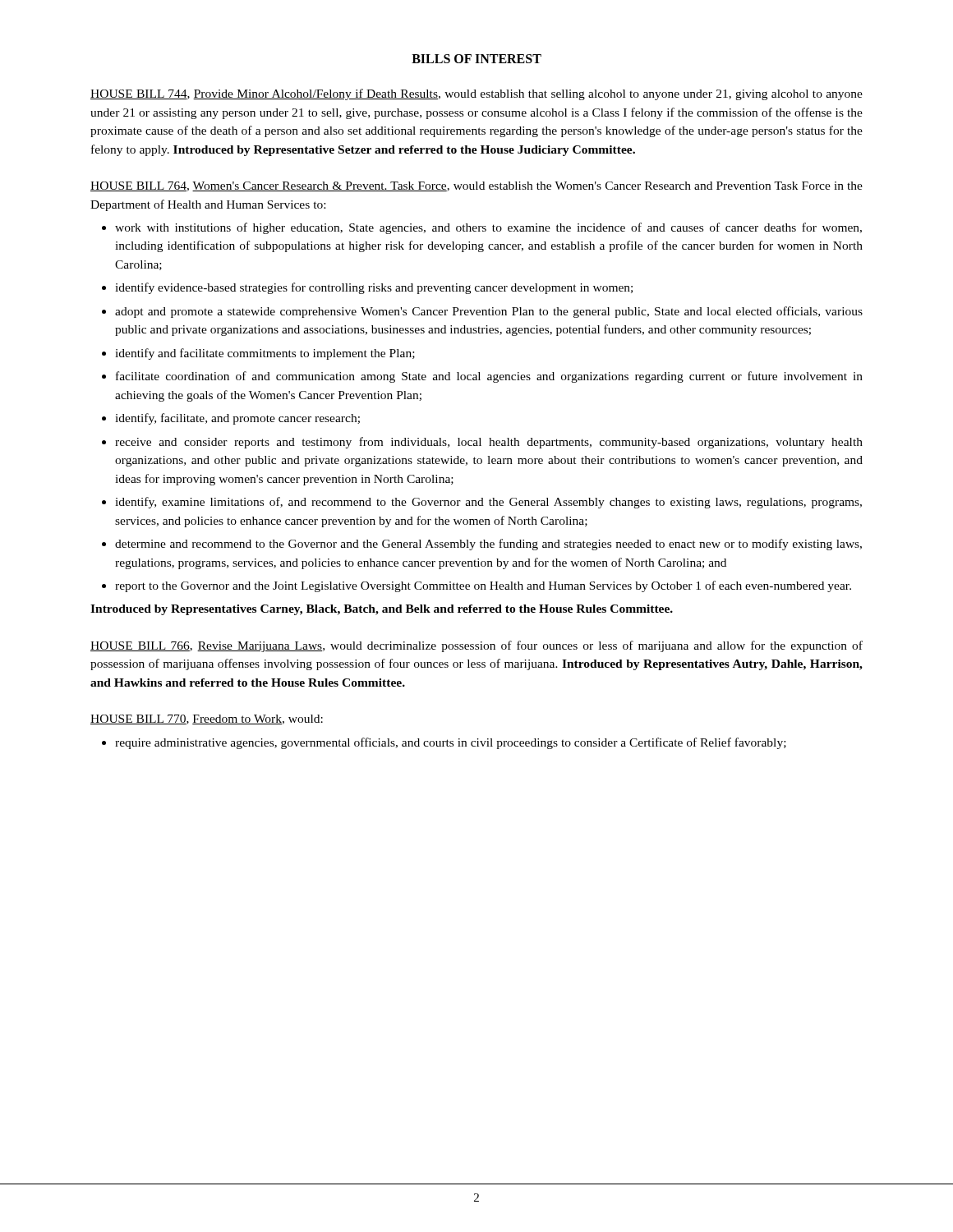
Task: Locate the block of text that opens with "adopt and promote a statewide"
Action: [x=489, y=320]
